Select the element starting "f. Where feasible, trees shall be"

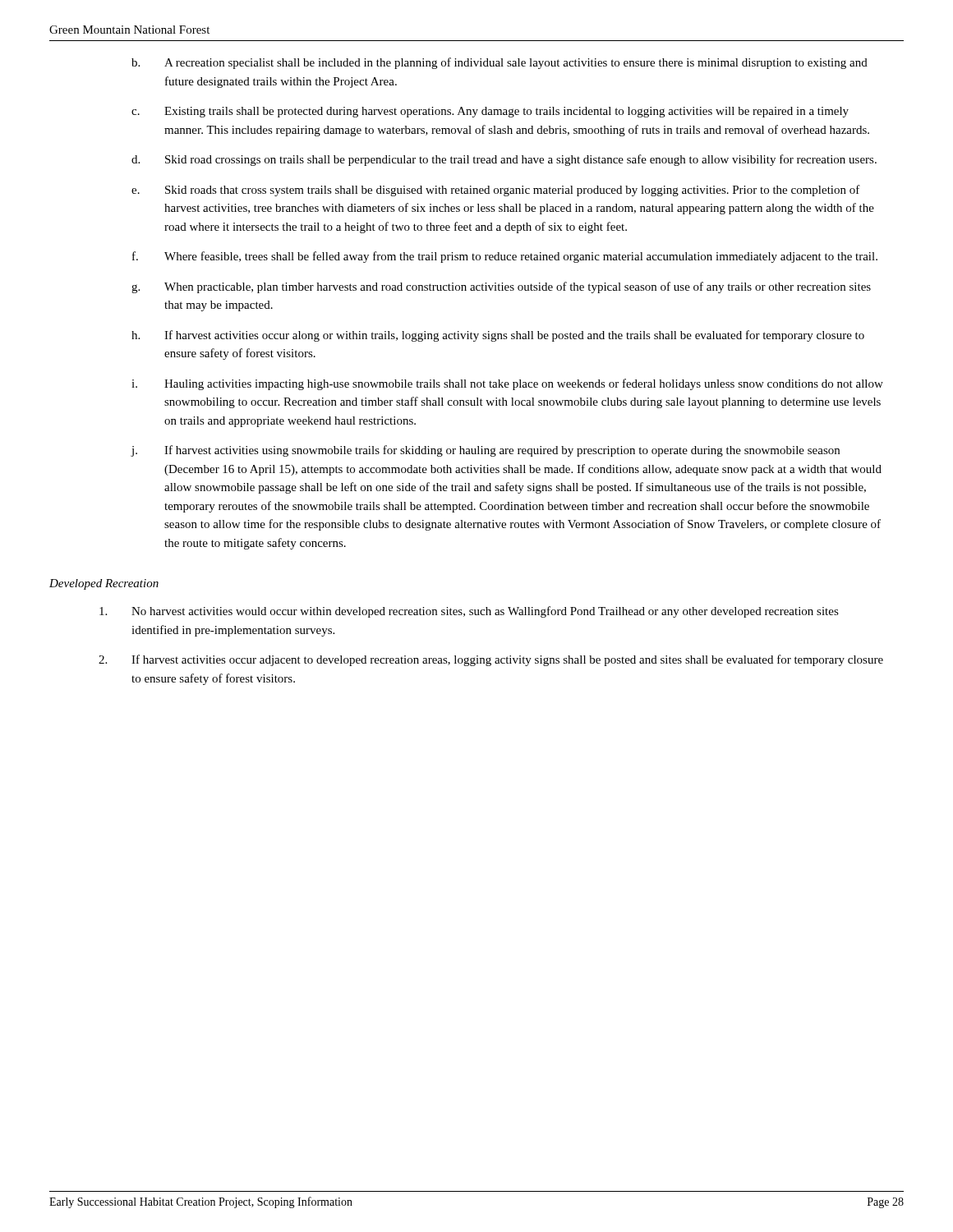[509, 257]
